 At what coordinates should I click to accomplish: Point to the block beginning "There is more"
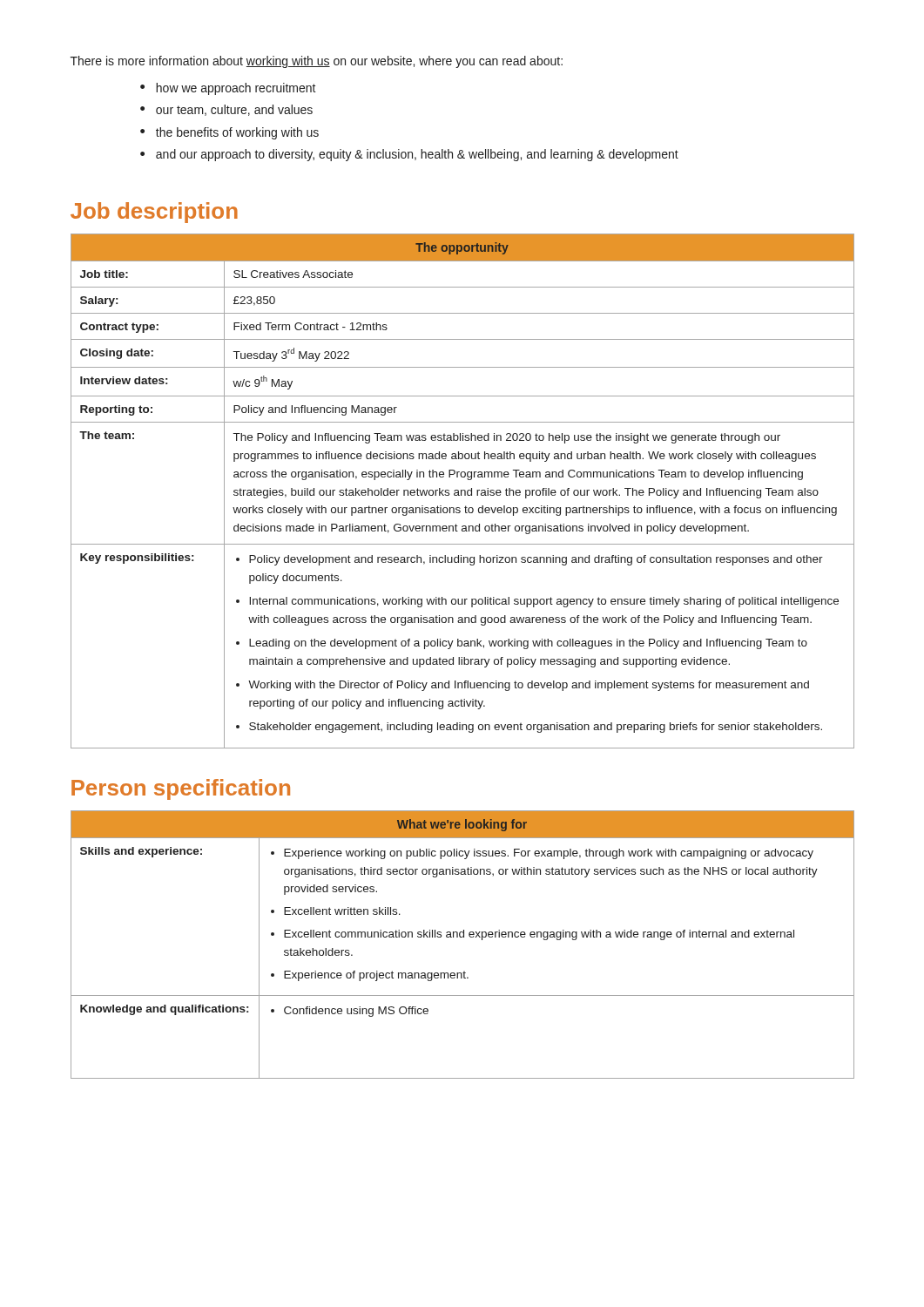point(317,61)
